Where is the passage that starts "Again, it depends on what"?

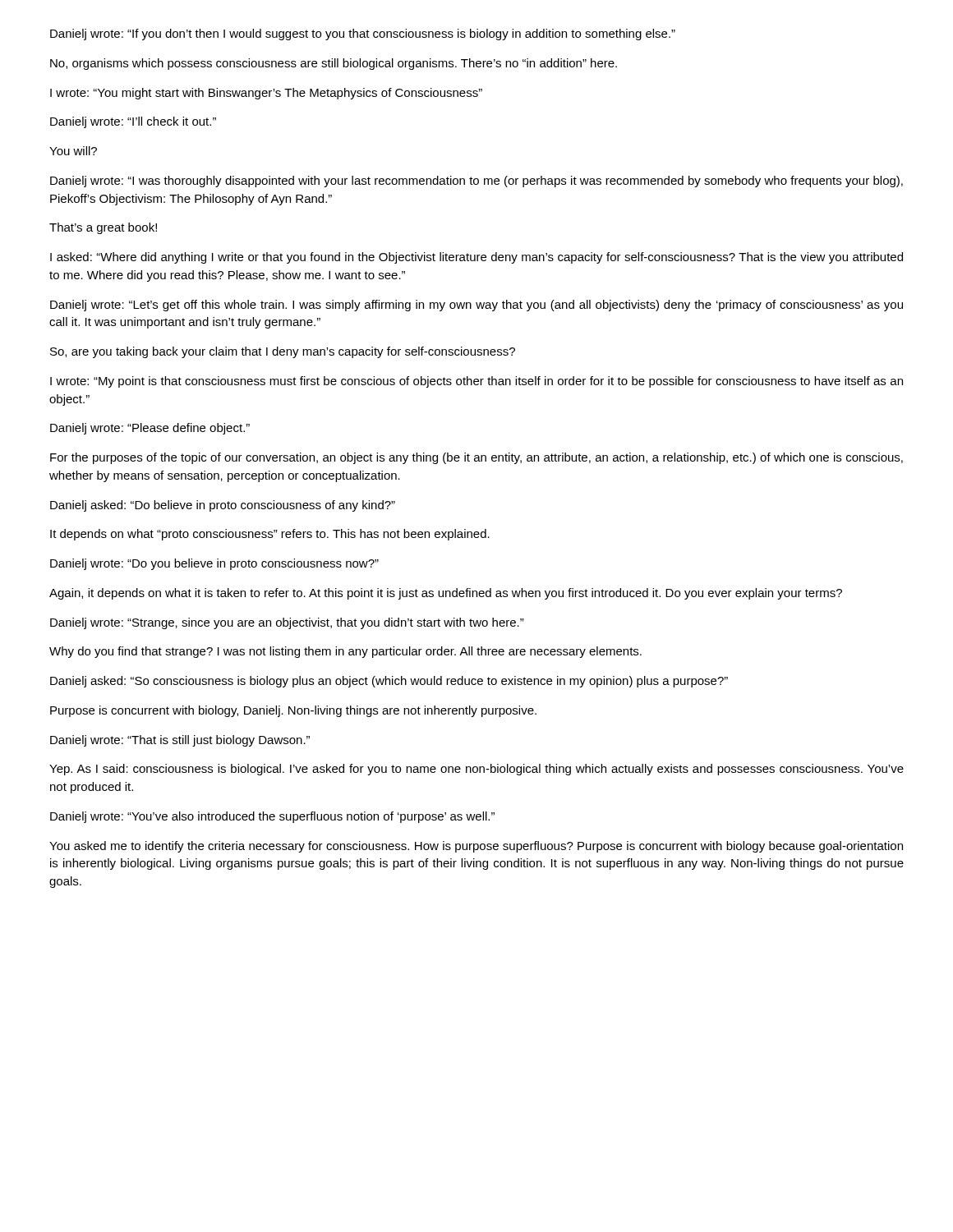[x=446, y=592]
